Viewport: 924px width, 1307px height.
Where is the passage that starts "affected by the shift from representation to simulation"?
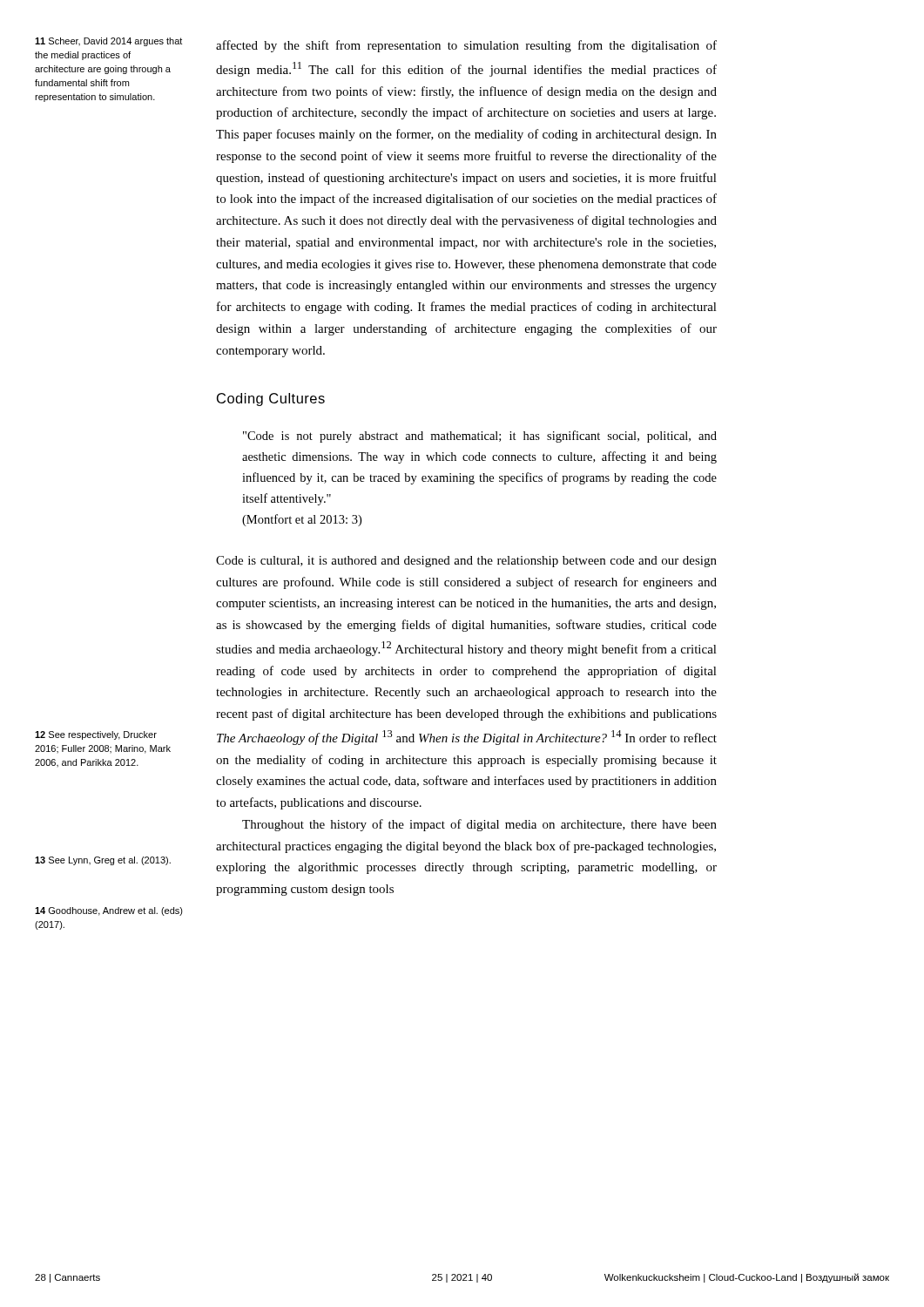(x=466, y=198)
